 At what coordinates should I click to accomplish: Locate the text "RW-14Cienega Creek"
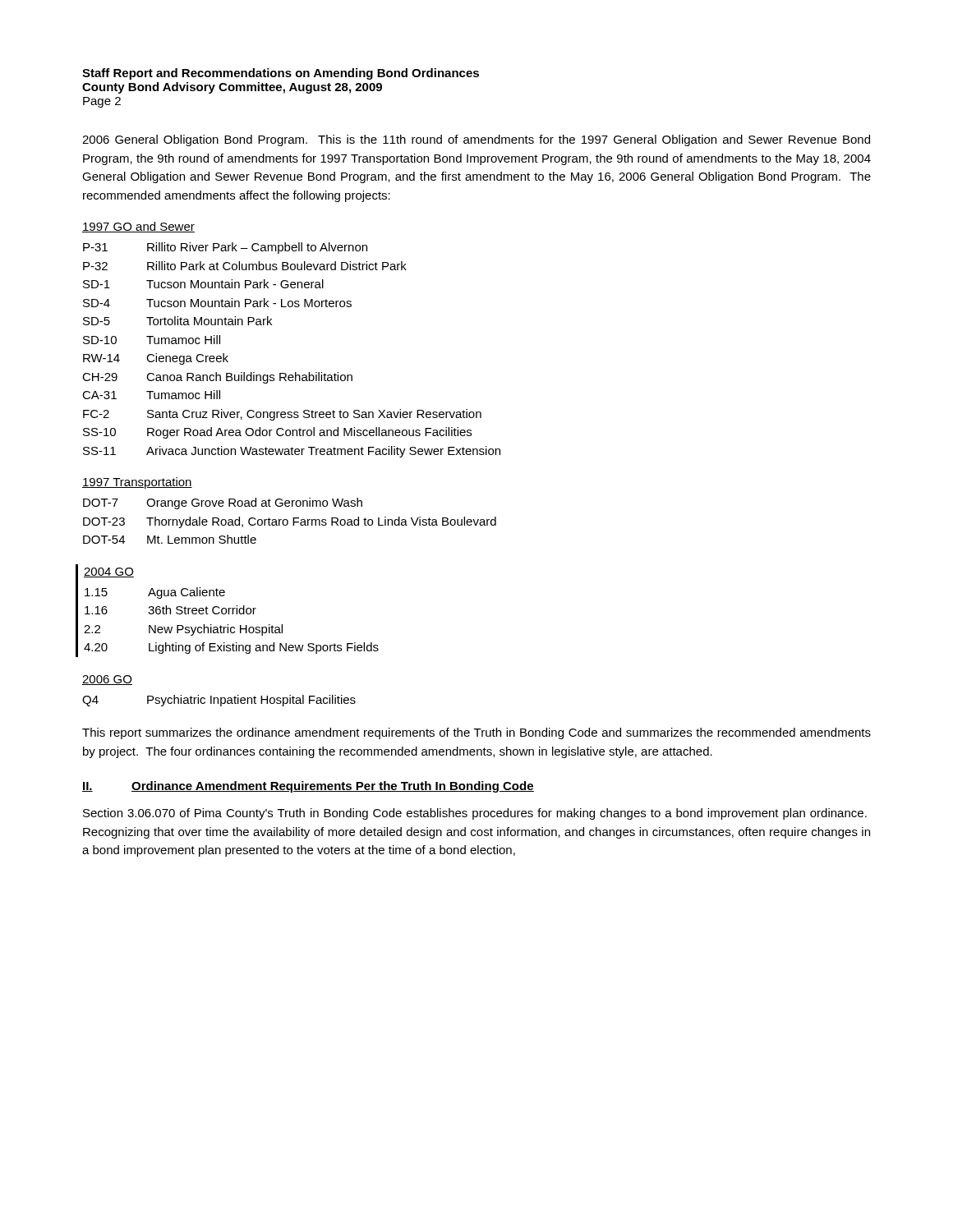(x=156, y=359)
